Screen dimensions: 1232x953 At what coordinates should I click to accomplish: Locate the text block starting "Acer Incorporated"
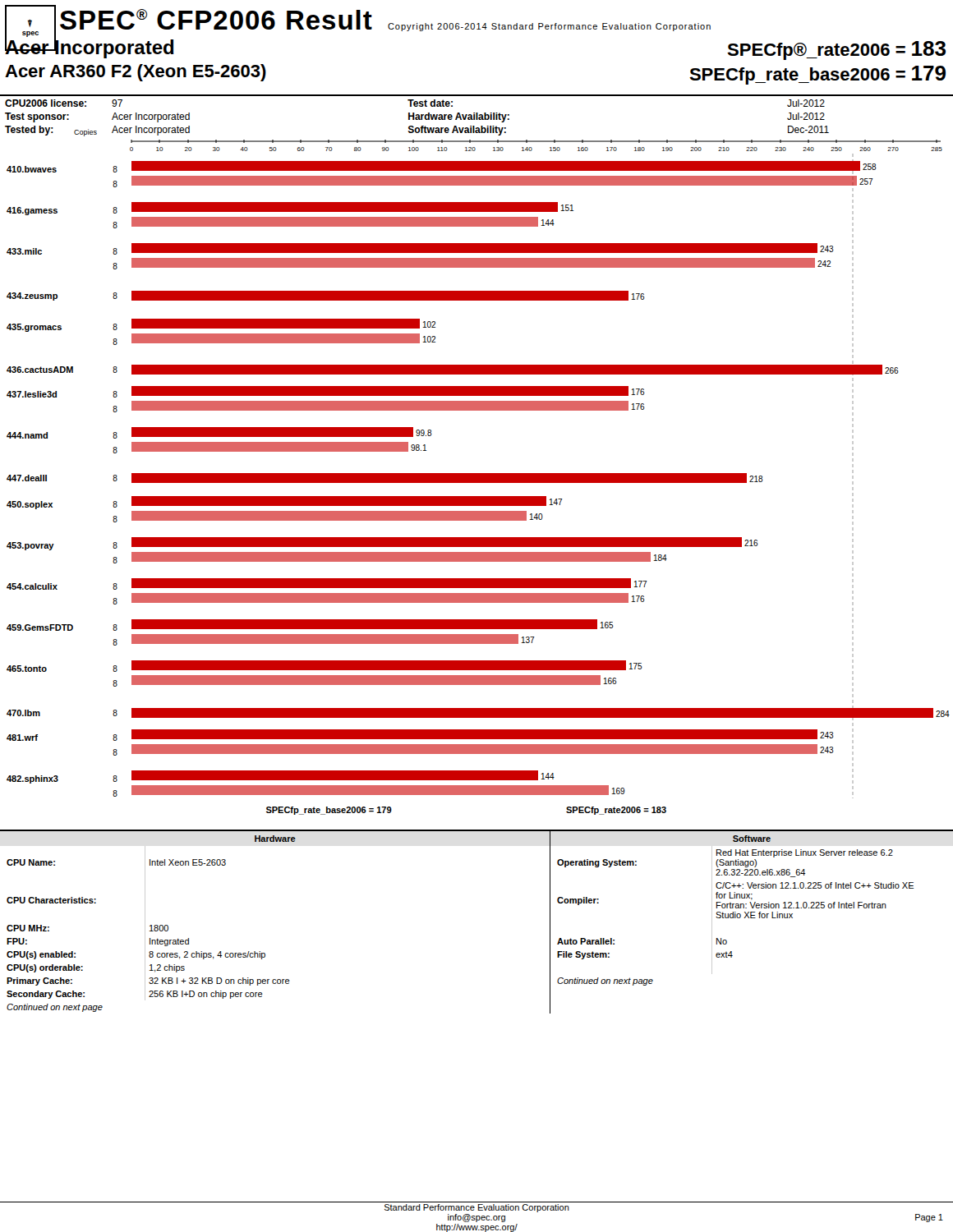pyautogui.click(x=90, y=47)
